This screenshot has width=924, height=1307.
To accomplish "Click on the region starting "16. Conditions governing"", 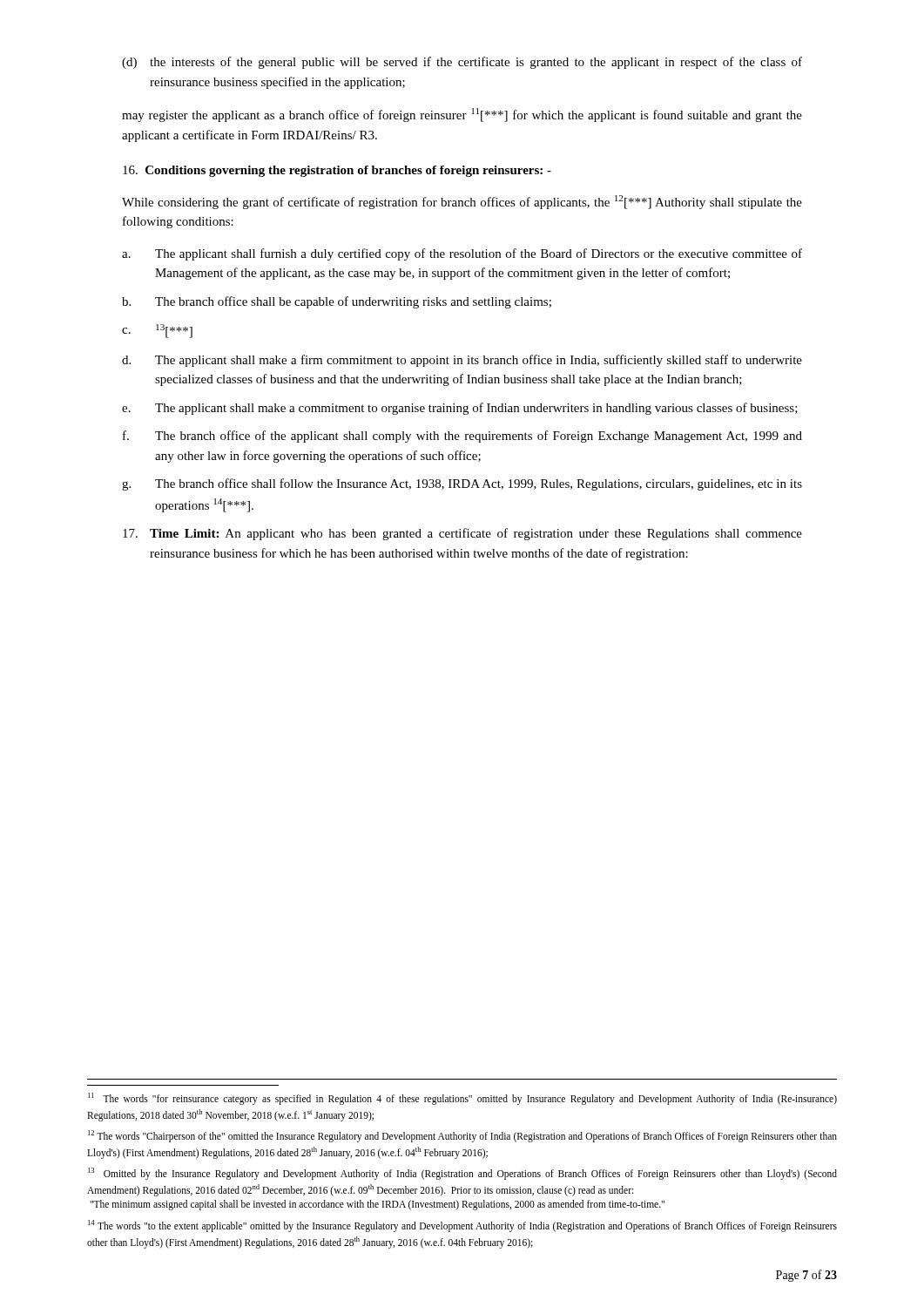I will tap(337, 170).
